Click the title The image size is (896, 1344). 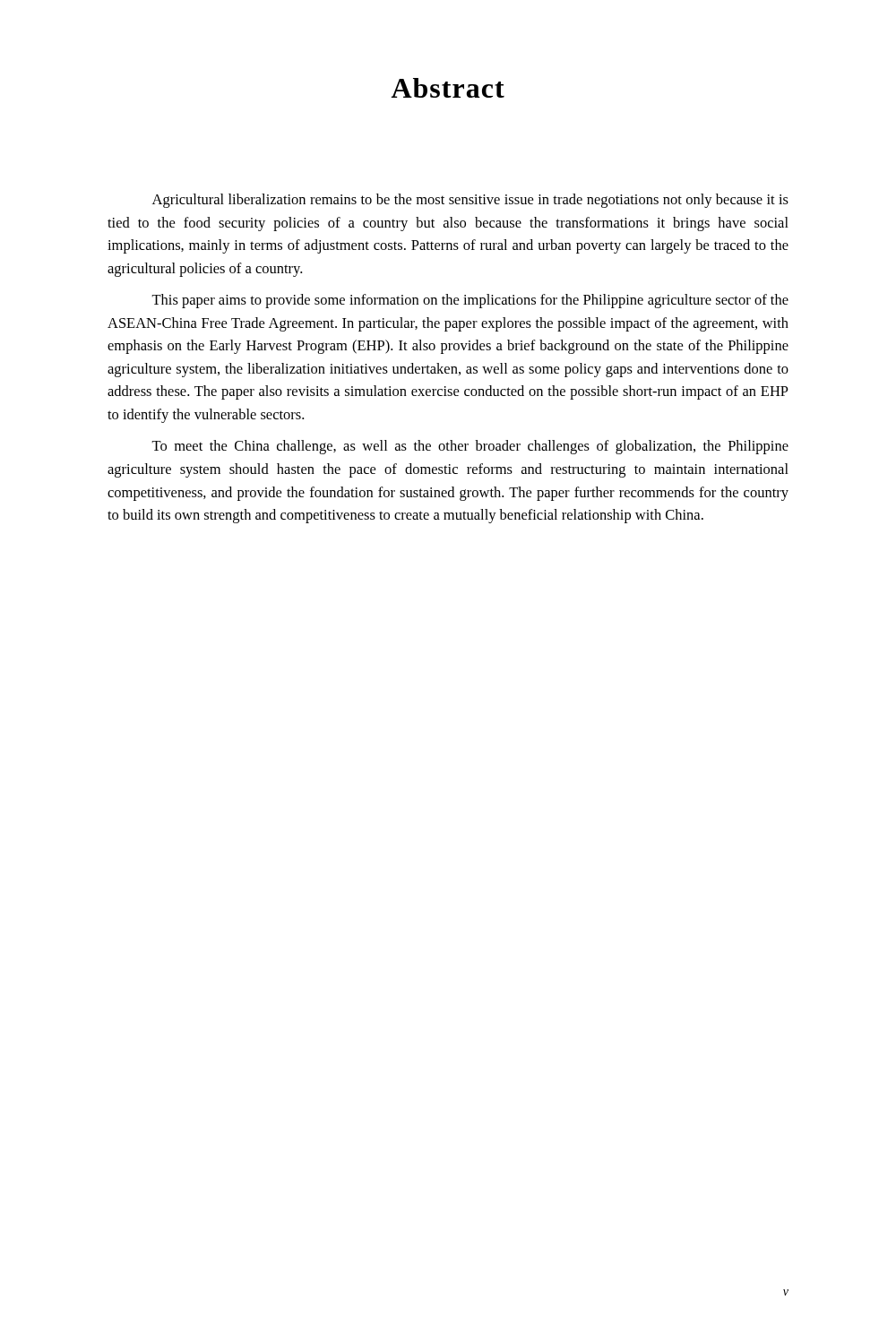448,88
